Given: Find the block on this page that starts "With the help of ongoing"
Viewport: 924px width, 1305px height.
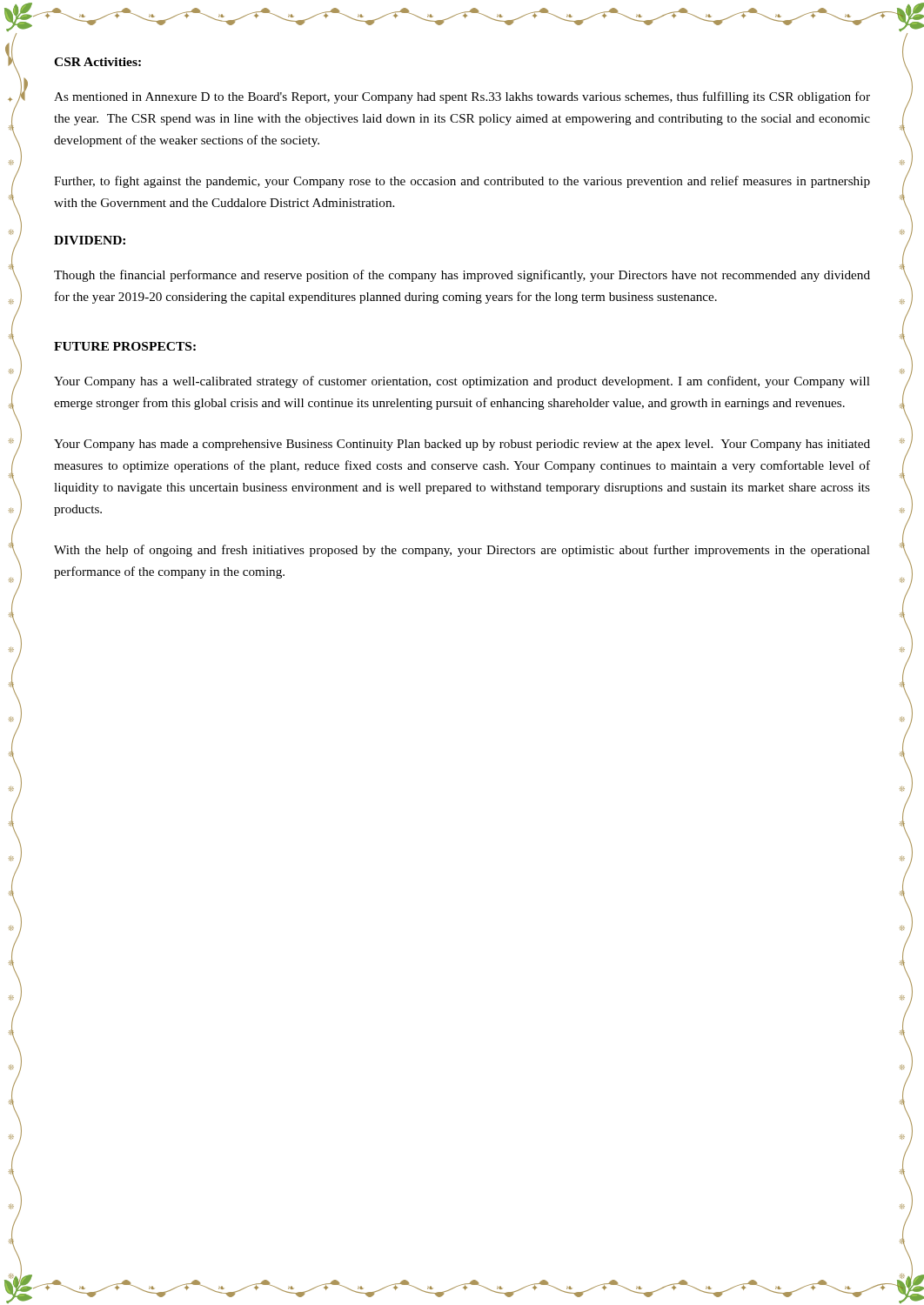Looking at the screenshot, I should (x=462, y=560).
